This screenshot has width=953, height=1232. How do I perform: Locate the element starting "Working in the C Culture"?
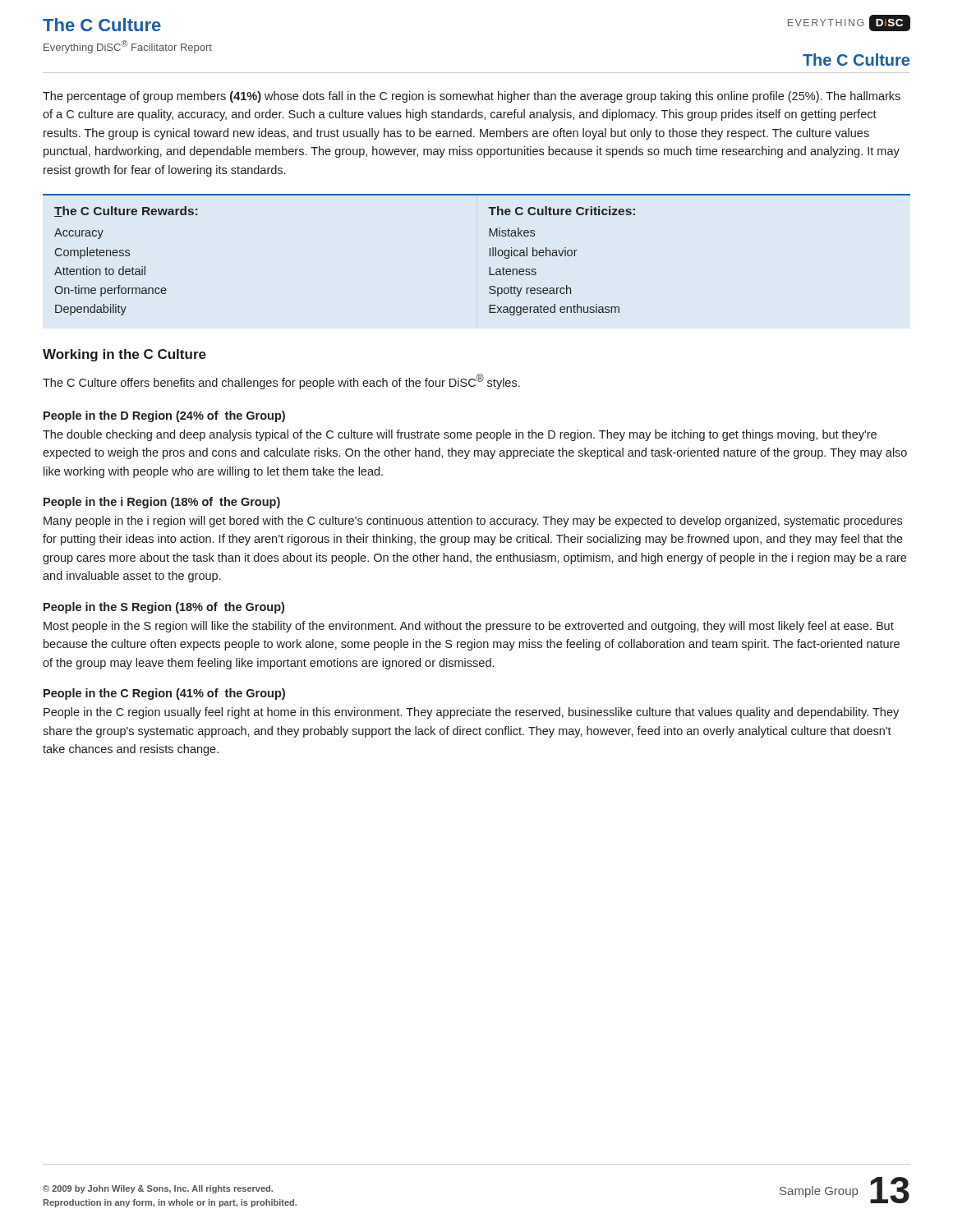coord(124,355)
